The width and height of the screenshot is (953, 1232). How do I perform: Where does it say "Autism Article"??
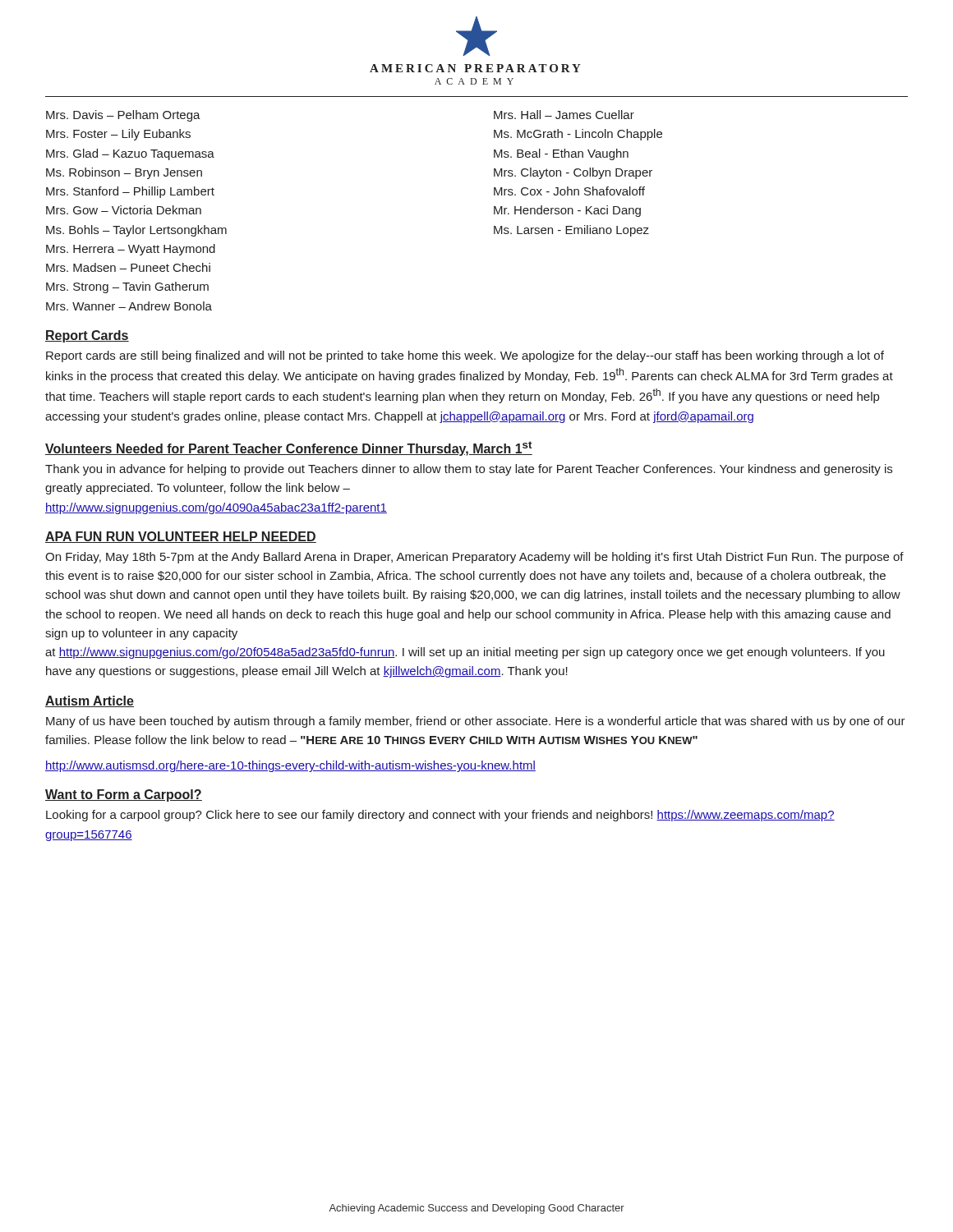(x=89, y=701)
